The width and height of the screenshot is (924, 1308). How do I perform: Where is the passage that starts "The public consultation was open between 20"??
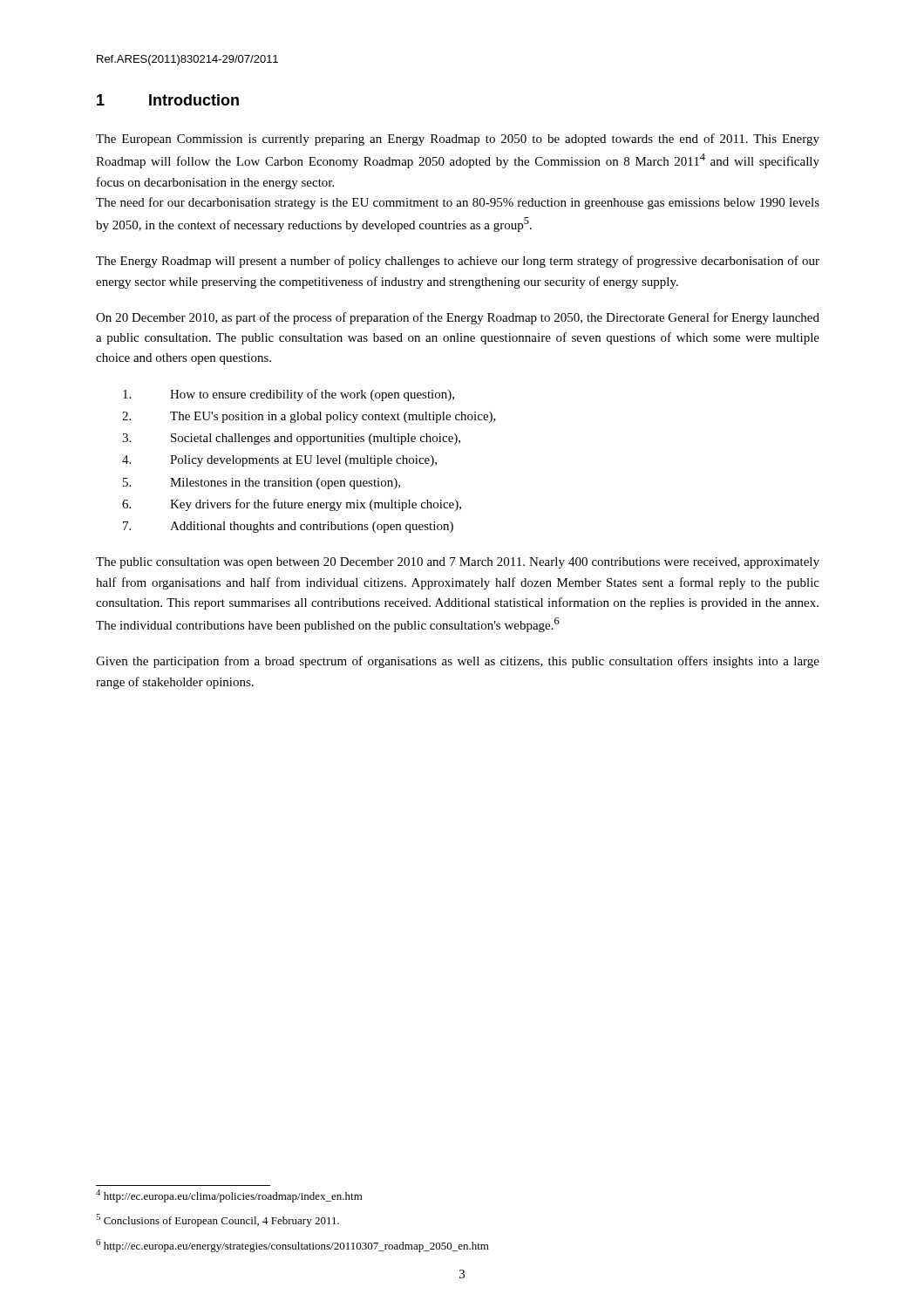tap(458, 594)
